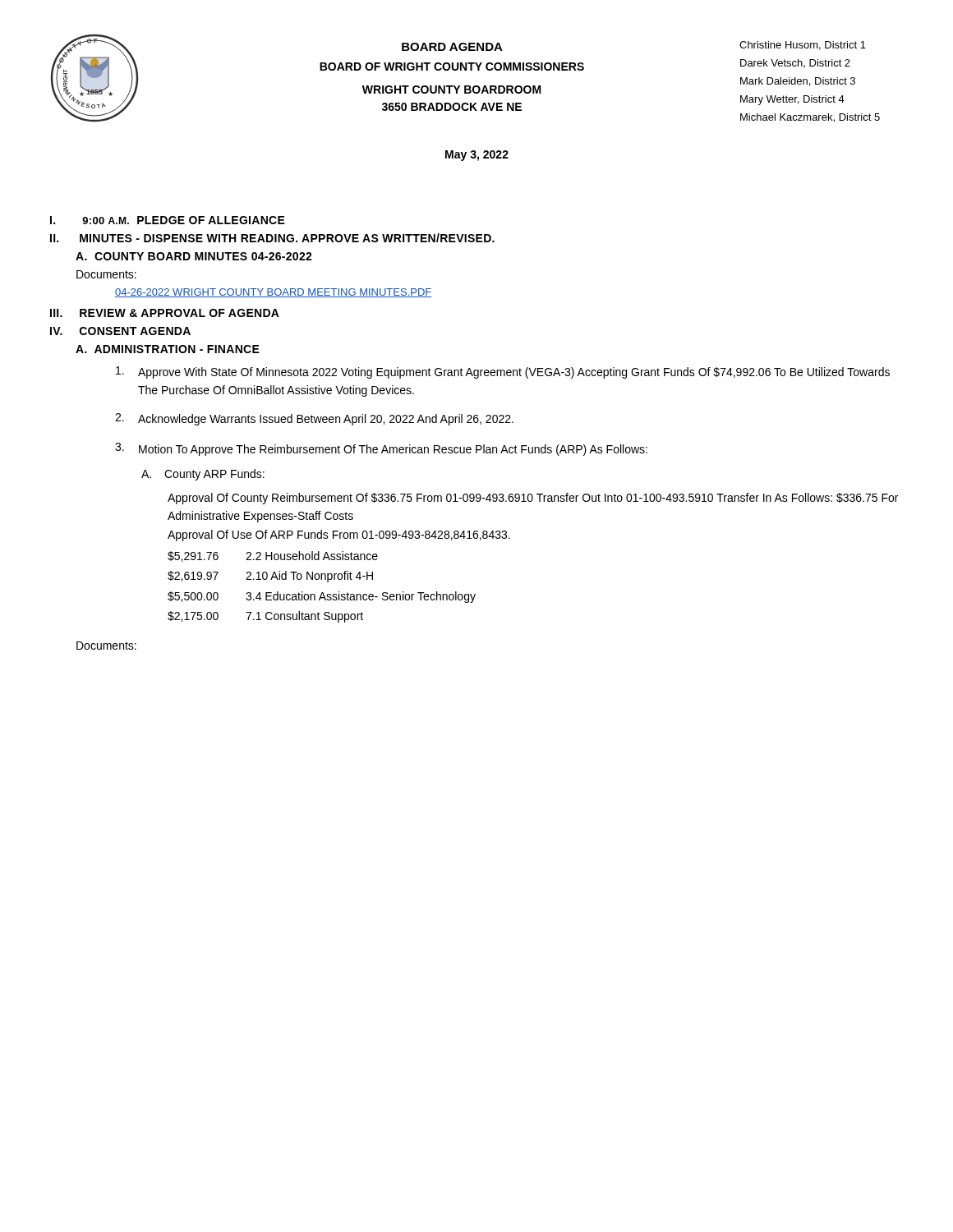Find the block on this page that starts "Christine Husom, District 1 Darek Vetsch, District 2"
Image resolution: width=953 pixels, height=1232 pixels.
[x=810, y=81]
